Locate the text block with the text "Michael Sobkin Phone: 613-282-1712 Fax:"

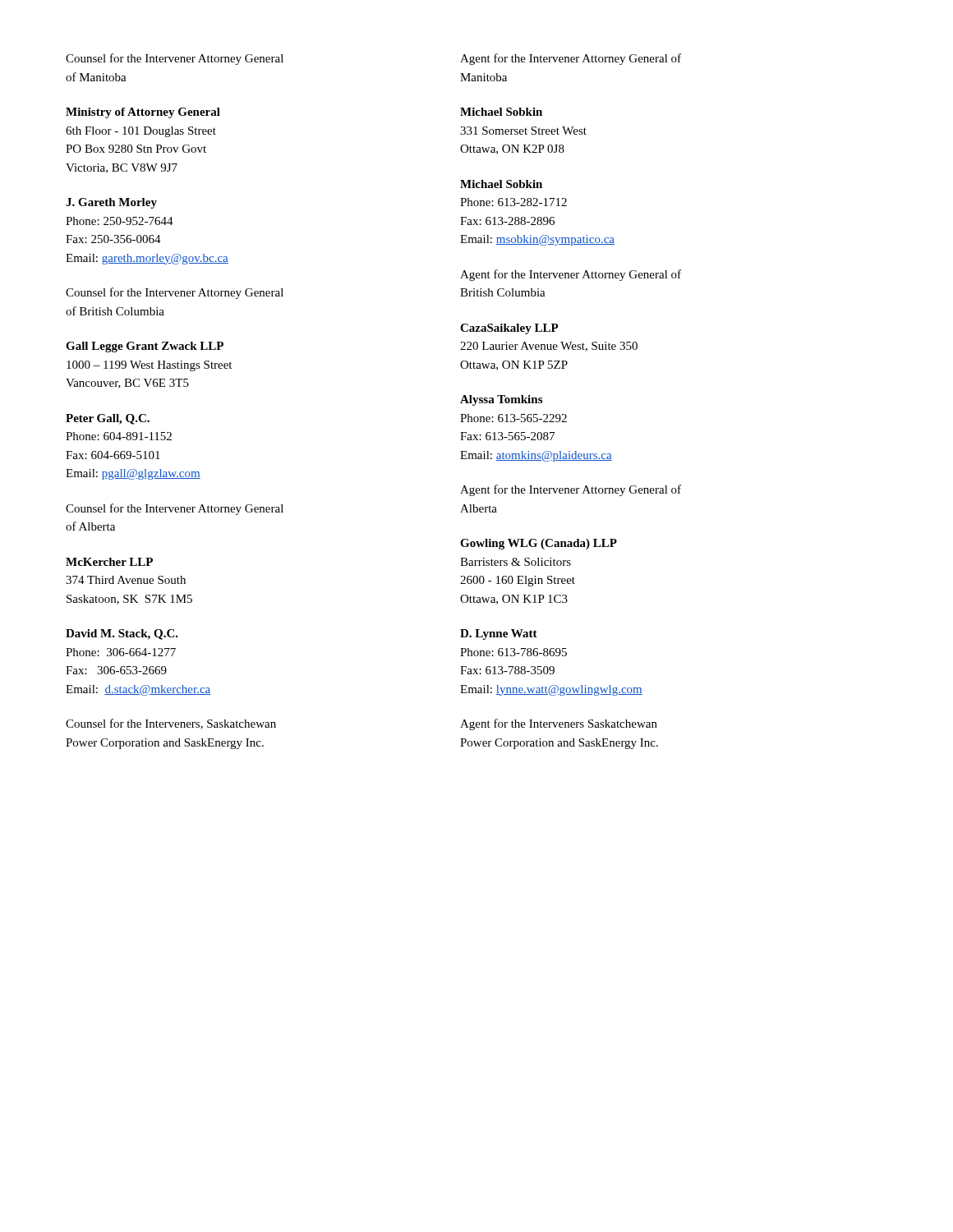pos(501,184)
